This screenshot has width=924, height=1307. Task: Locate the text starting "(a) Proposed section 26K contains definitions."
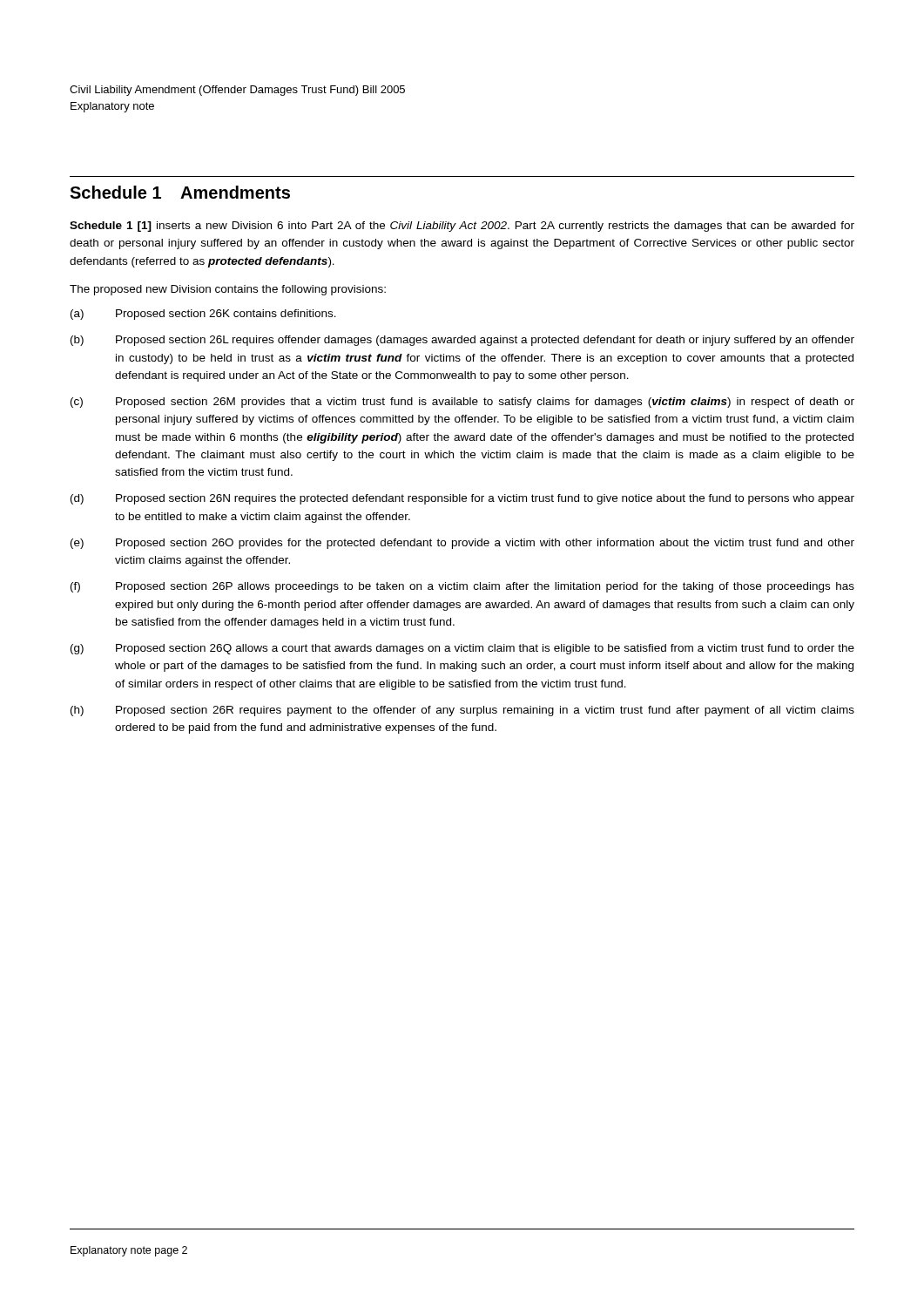pos(203,315)
